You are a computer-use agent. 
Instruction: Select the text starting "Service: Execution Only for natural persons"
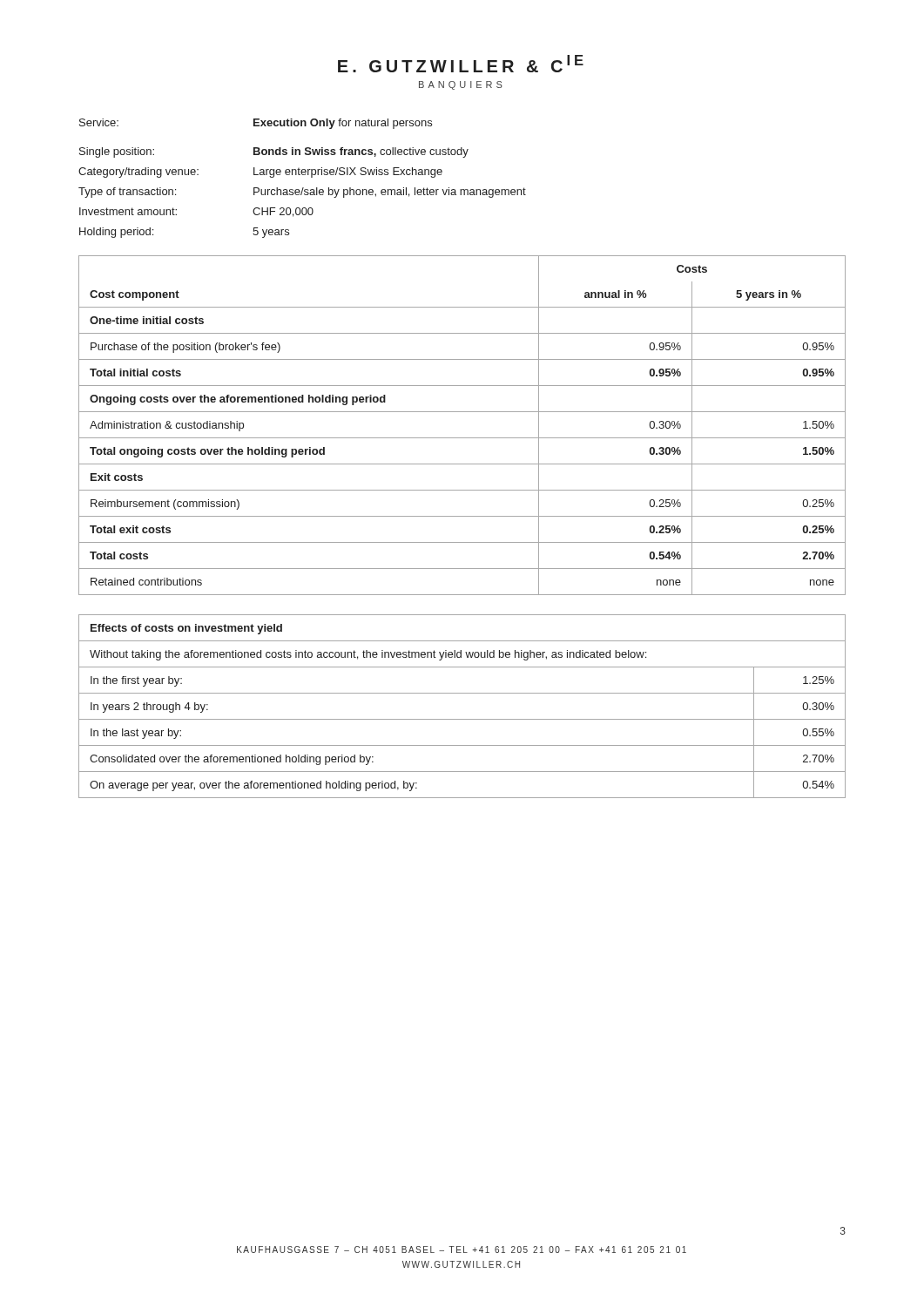pos(256,124)
